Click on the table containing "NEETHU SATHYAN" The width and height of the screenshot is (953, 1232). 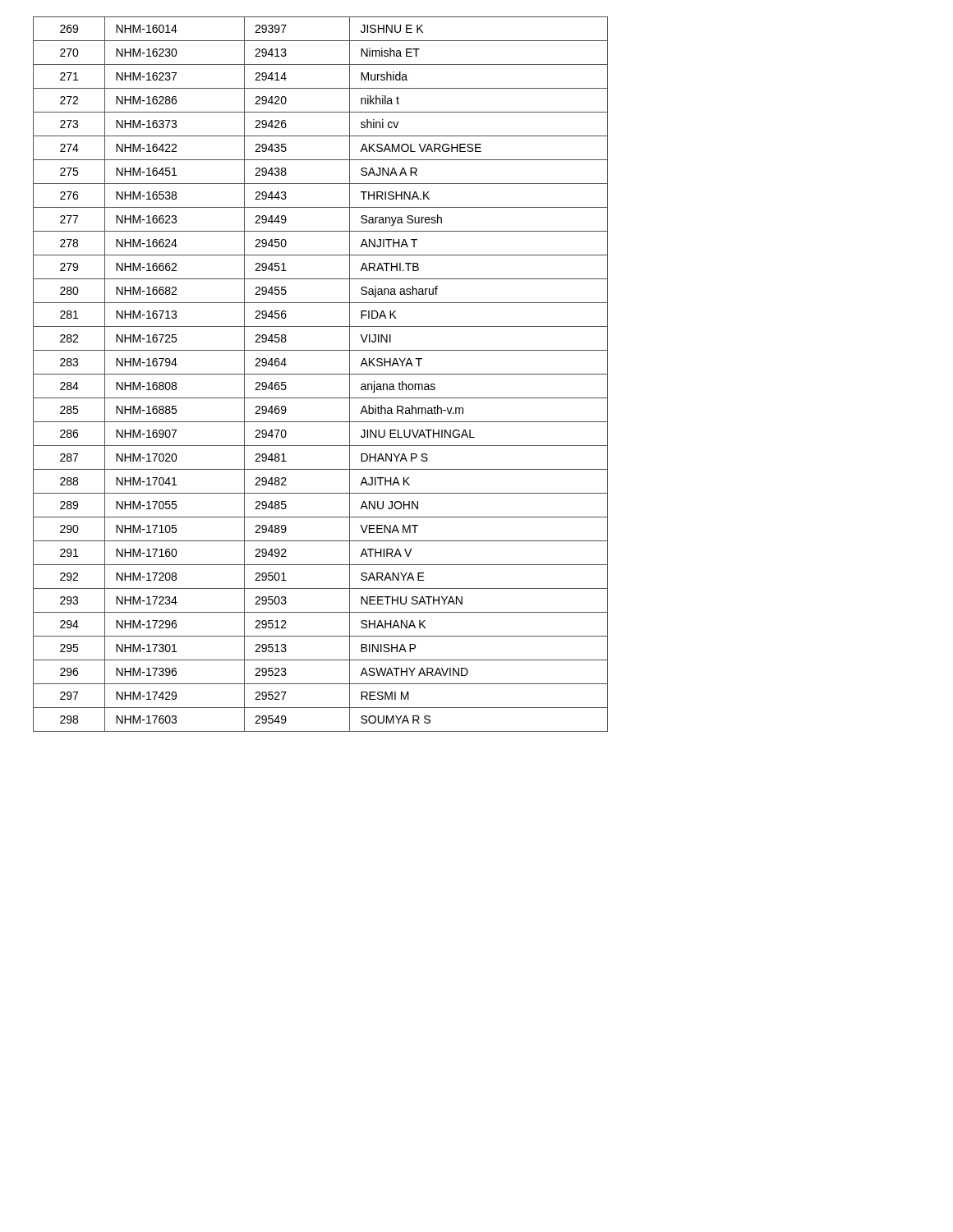(476, 374)
